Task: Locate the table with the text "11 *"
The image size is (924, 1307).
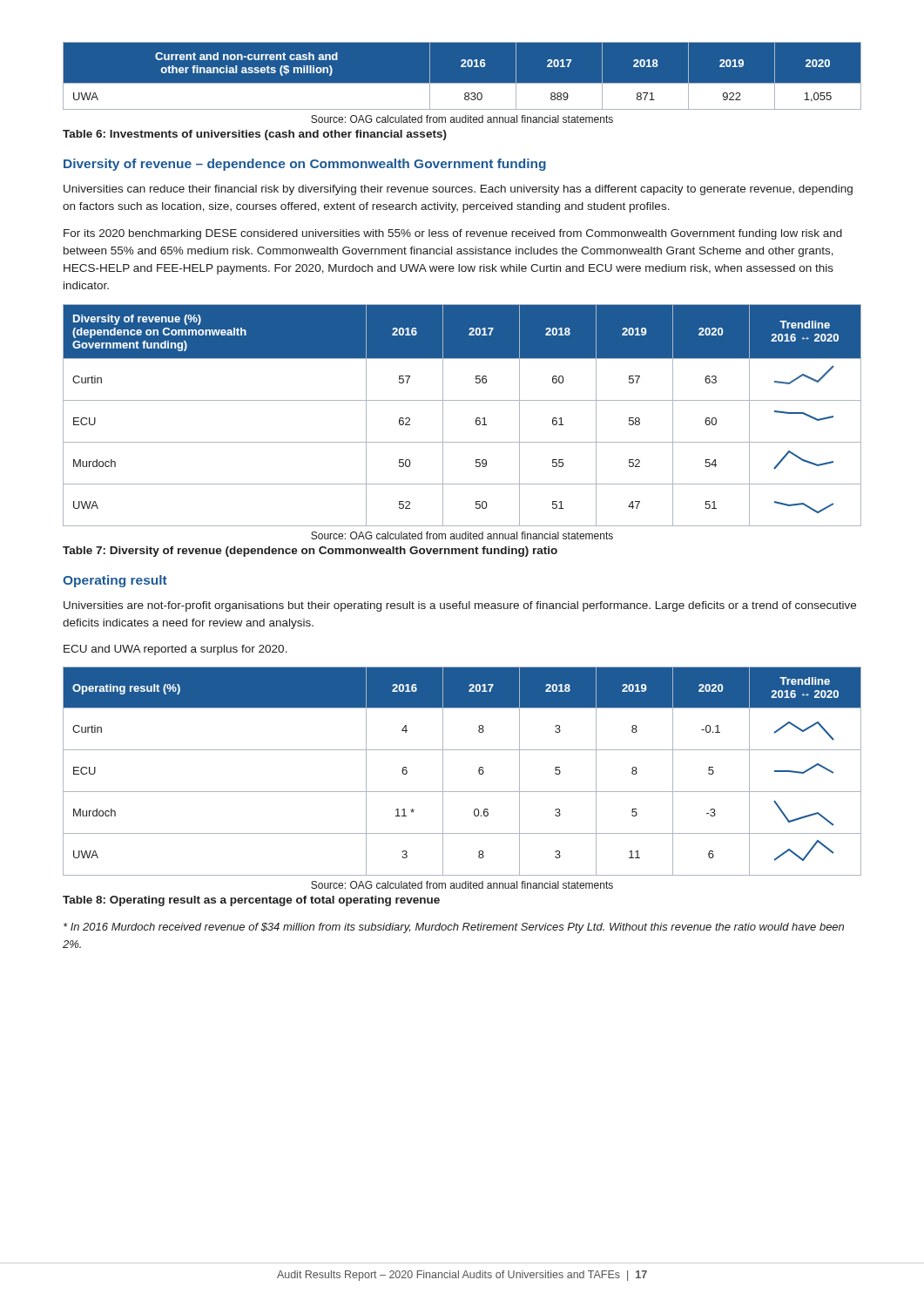Action: click(462, 771)
